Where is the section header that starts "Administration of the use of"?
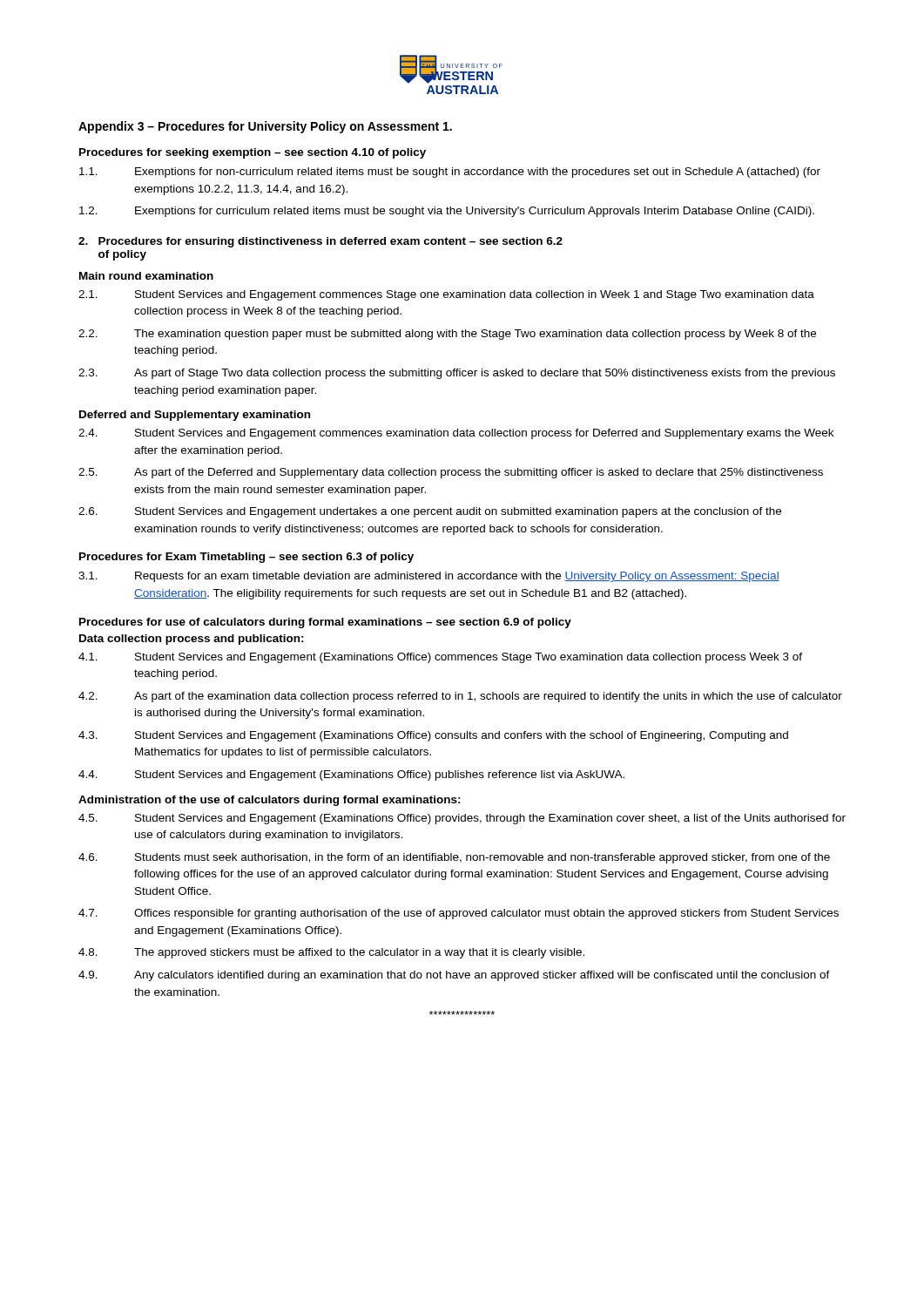The height and width of the screenshot is (1307, 924). pyautogui.click(x=270, y=799)
